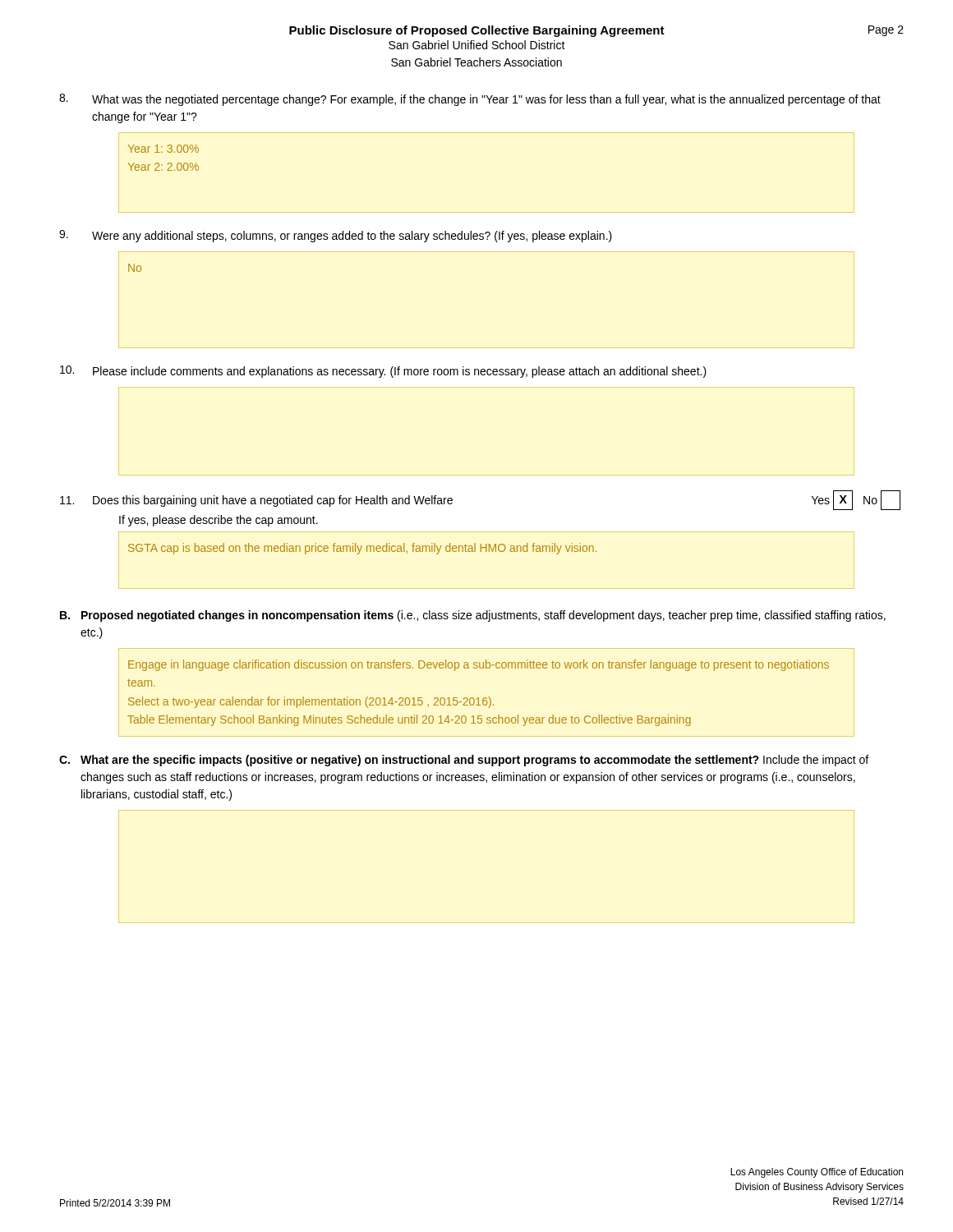Screen dimensions: 1232x953
Task: Locate the text block that reads "SGTA cap is based on the median"
Action: [362, 548]
